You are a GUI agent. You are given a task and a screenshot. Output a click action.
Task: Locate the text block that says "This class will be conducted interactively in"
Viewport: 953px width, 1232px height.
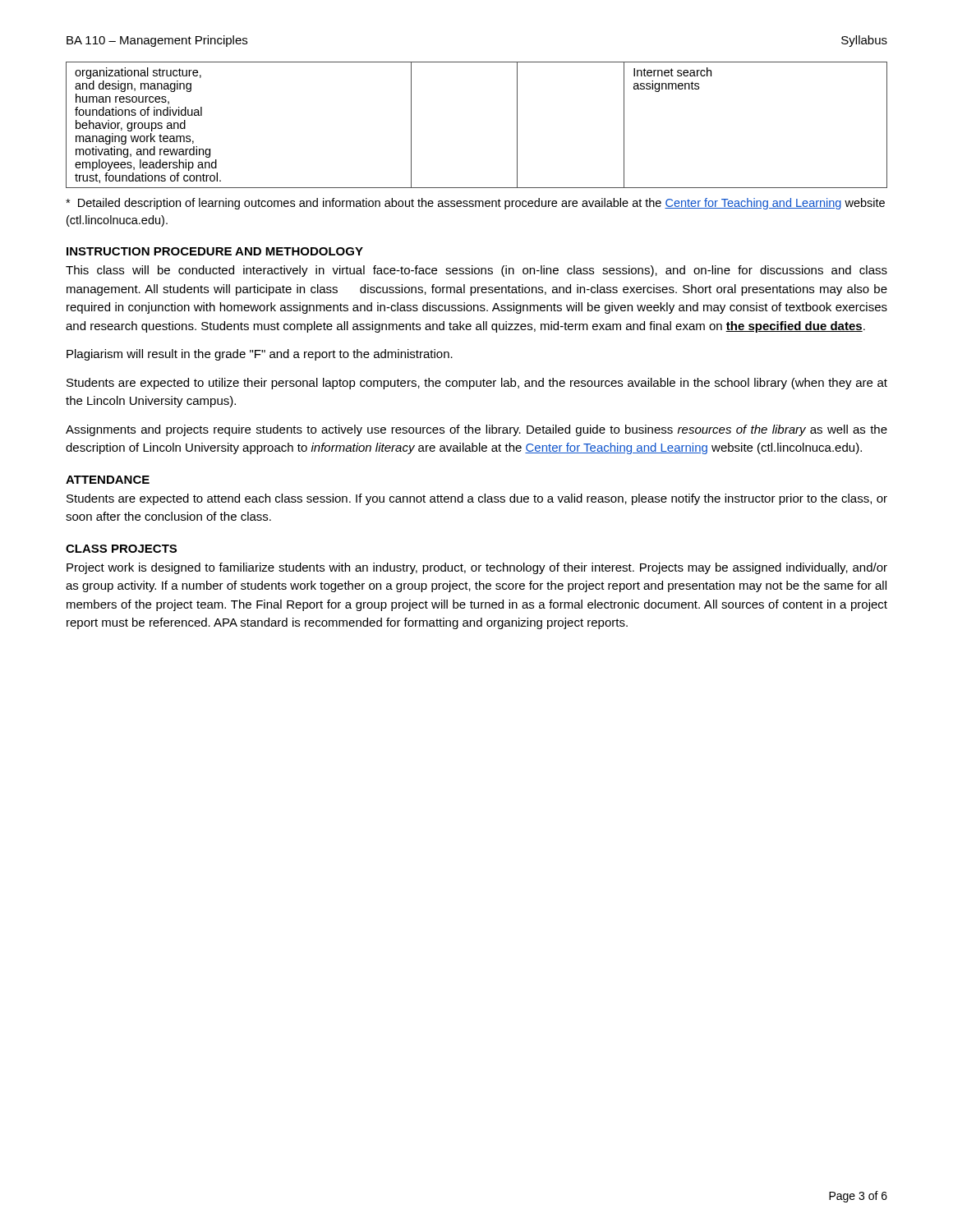(476, 298)
